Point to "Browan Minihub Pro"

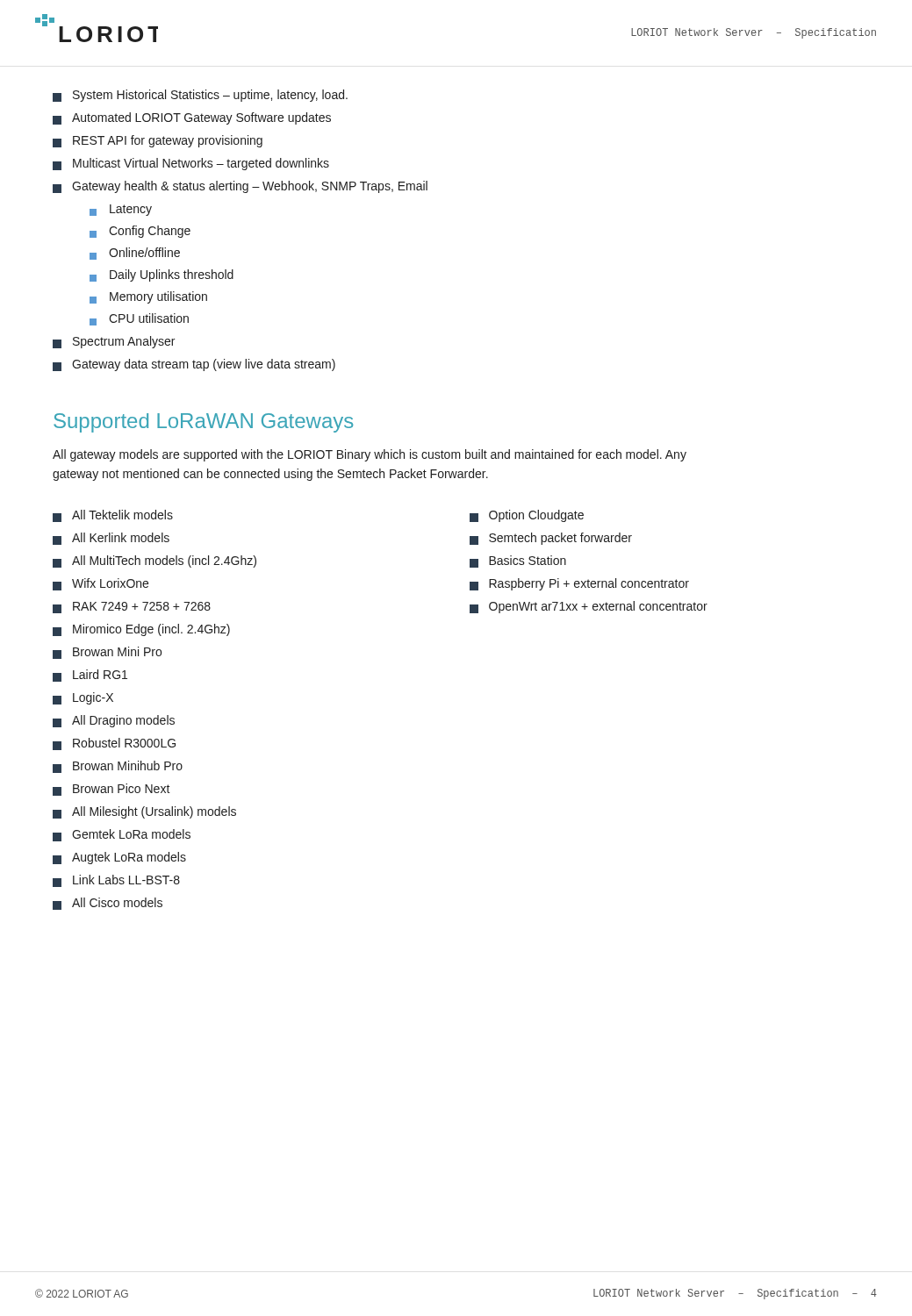coord(118,767)
